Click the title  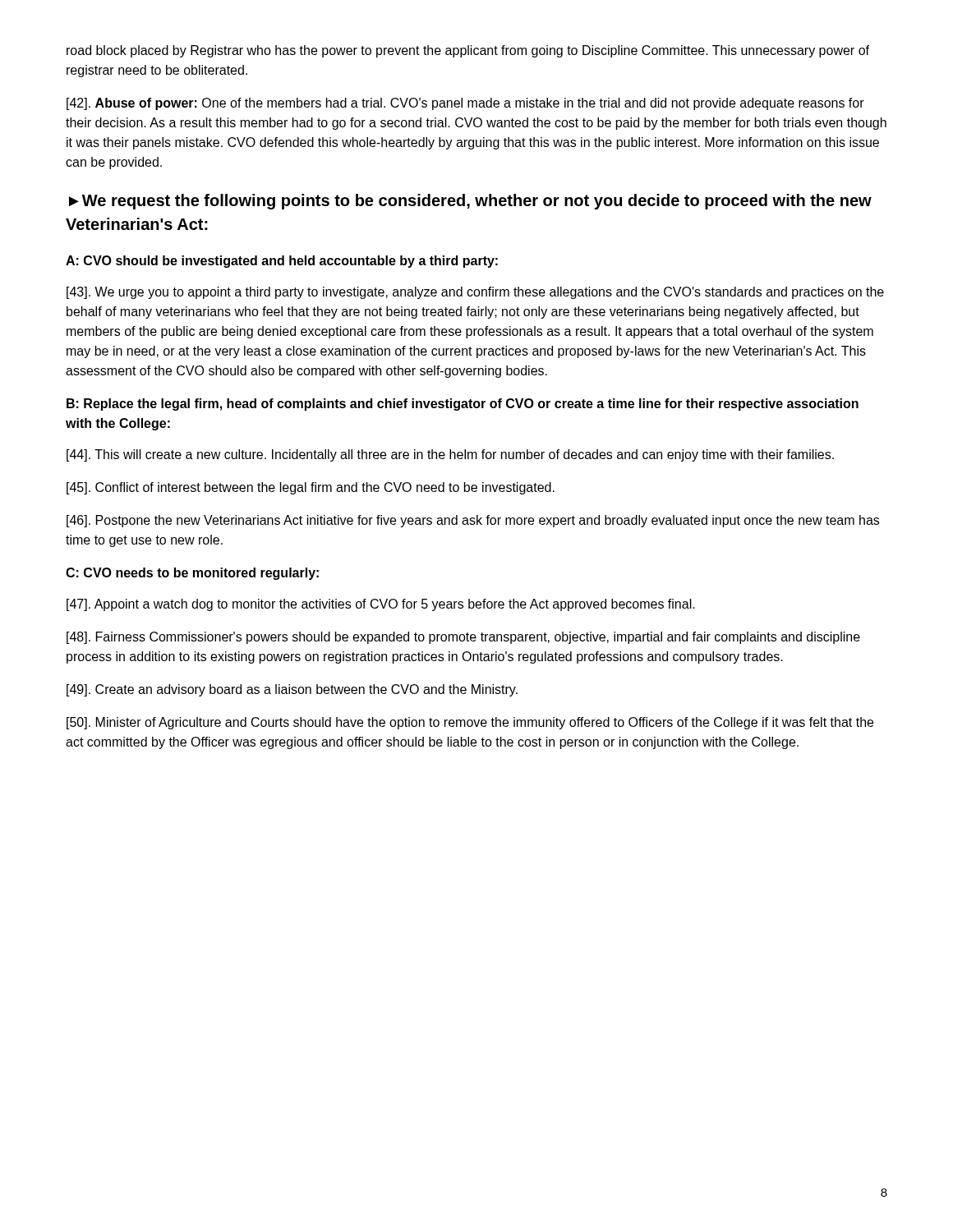(x=469, y=212)
